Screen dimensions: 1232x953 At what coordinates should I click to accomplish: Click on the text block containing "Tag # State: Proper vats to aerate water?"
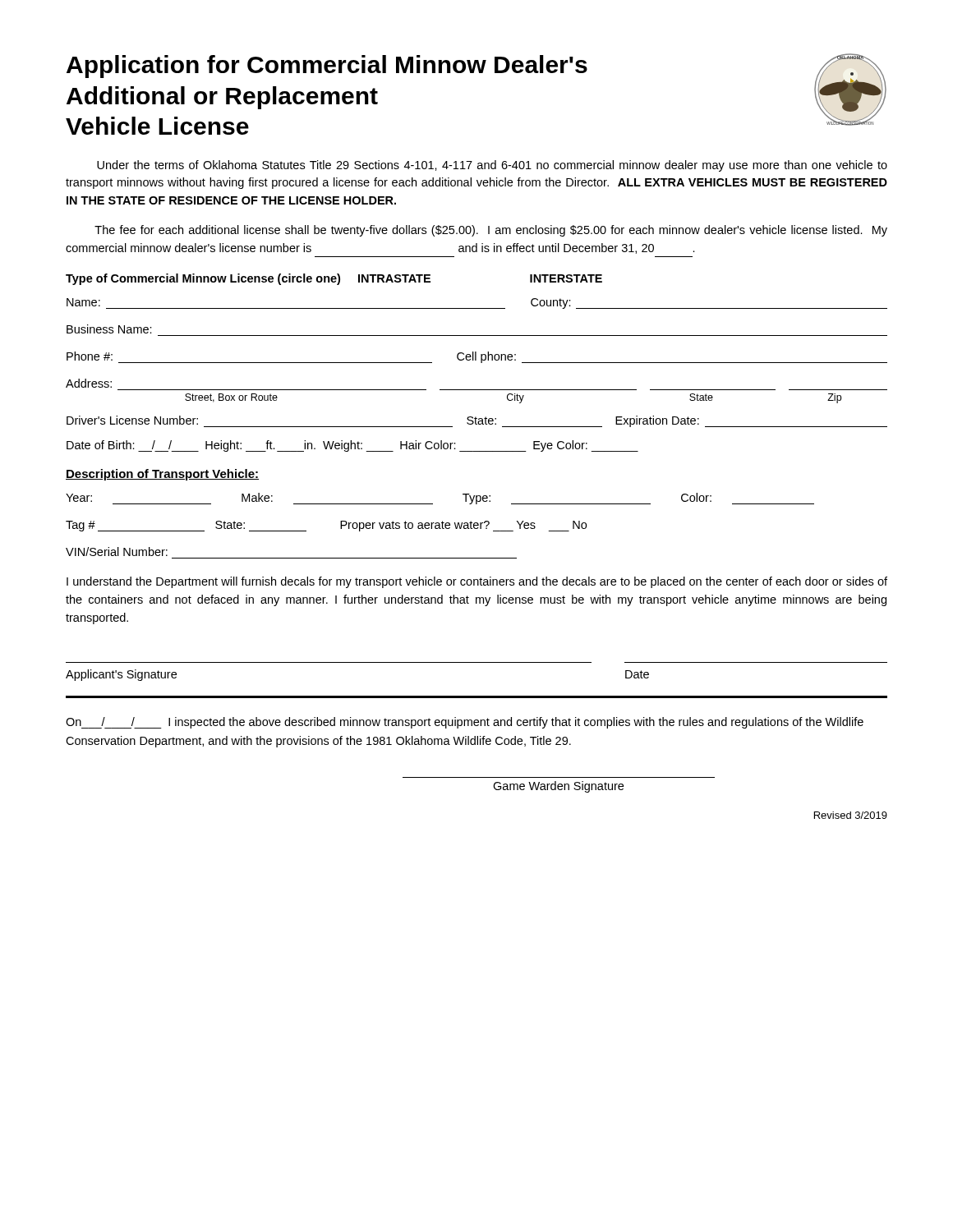75,525
